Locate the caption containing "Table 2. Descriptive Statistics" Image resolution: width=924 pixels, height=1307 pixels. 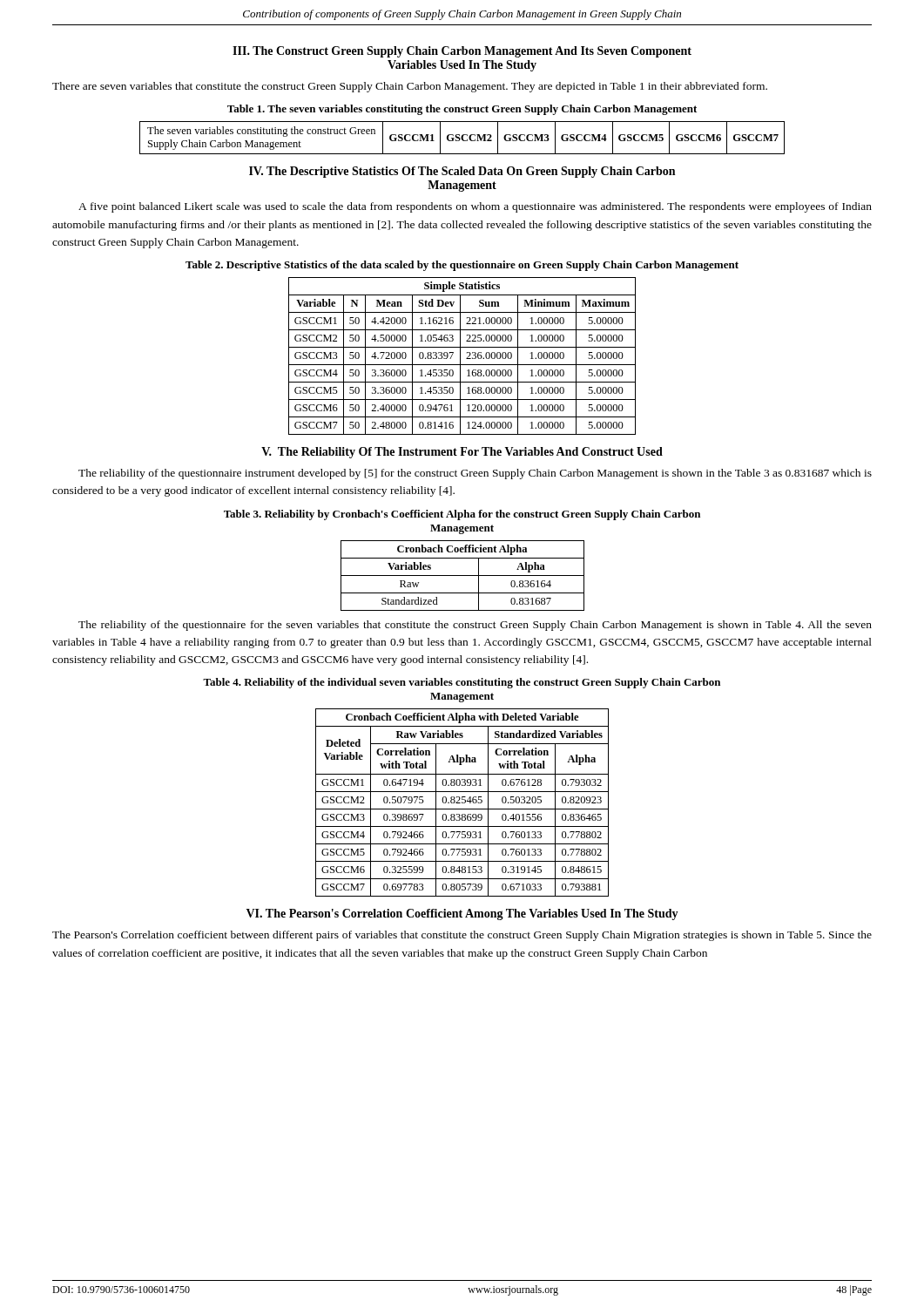tap(462, 264)
